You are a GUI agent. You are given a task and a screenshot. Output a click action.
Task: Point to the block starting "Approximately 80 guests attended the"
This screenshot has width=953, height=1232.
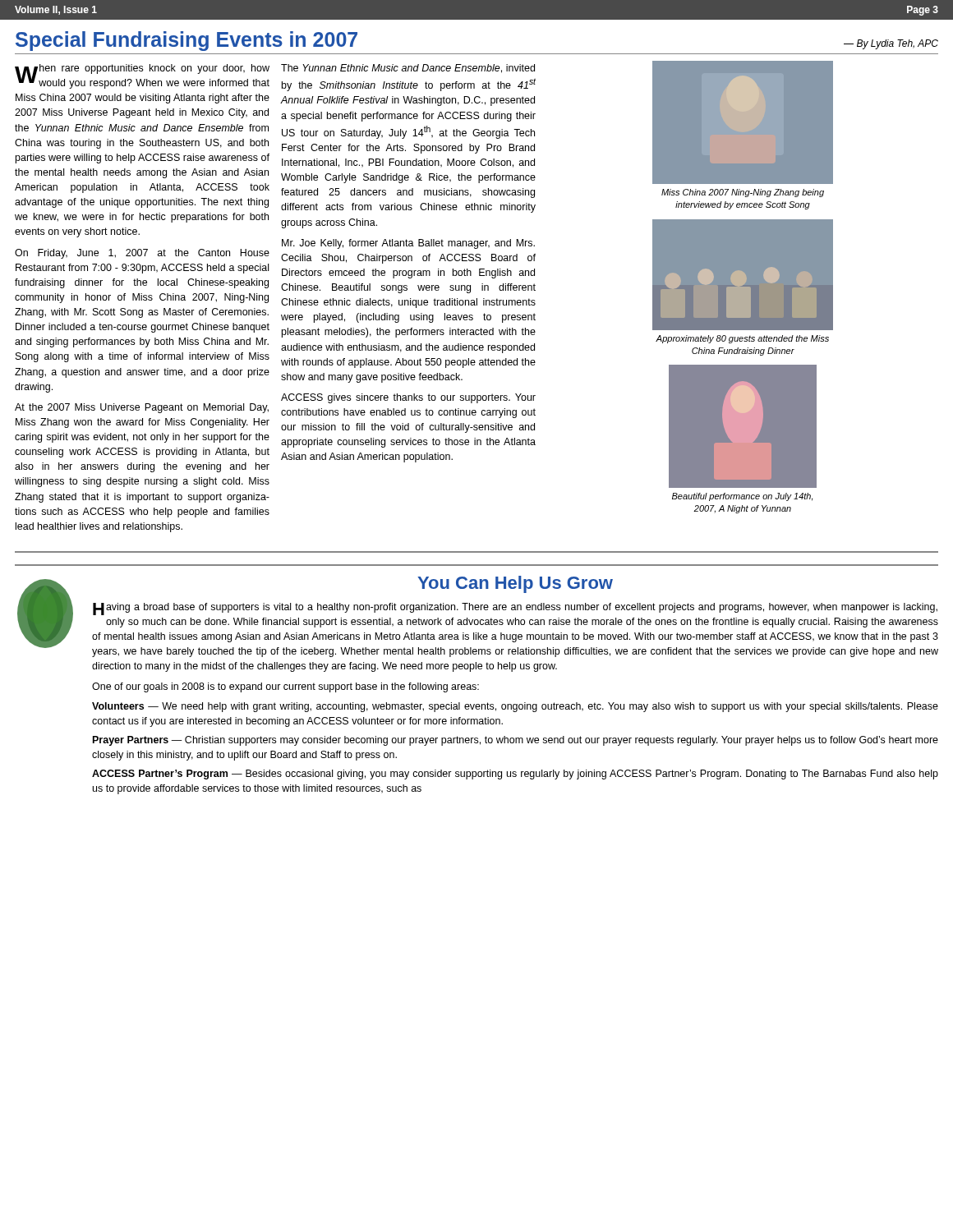743,344
